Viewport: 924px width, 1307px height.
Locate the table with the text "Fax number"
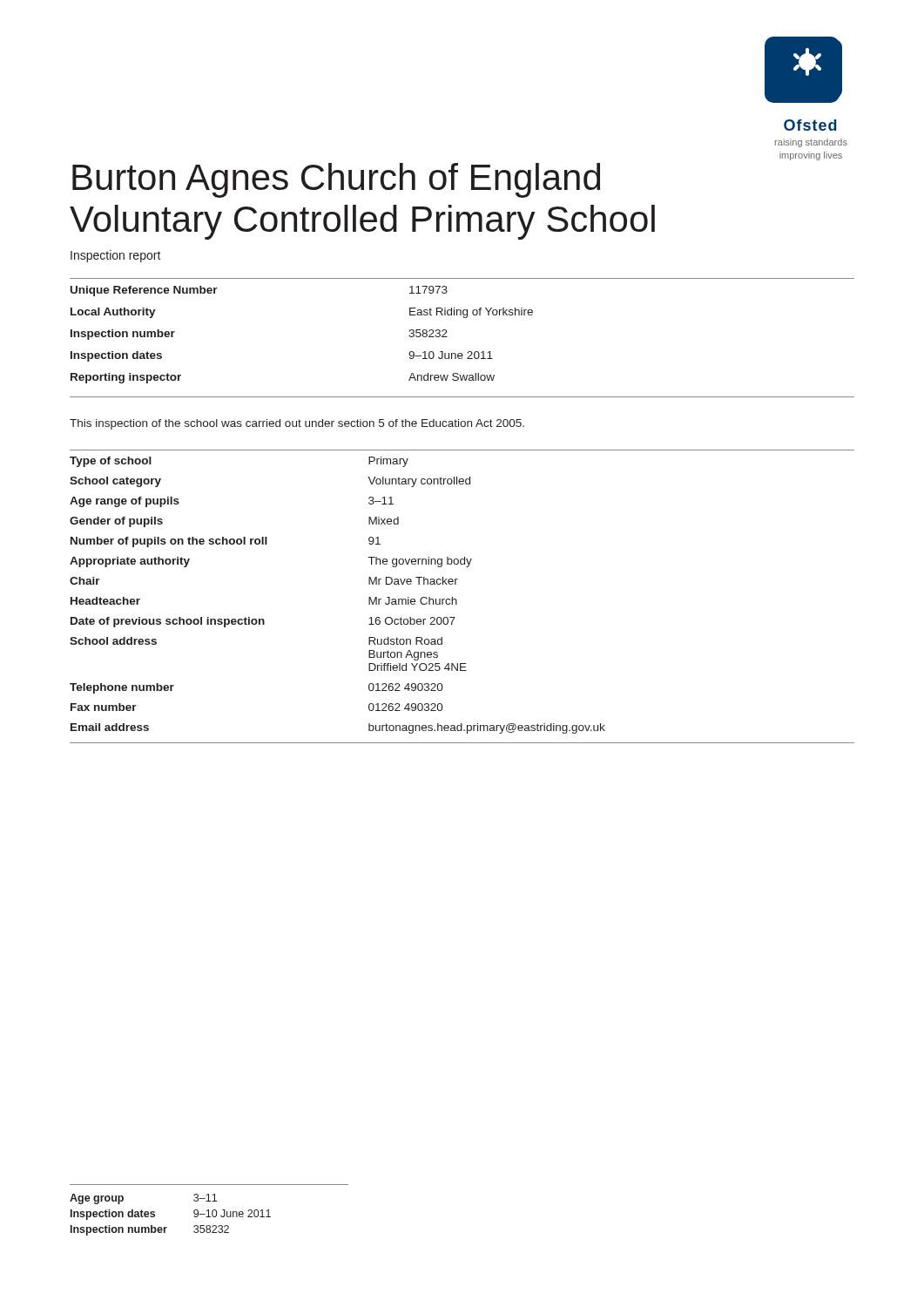point(462,594)
